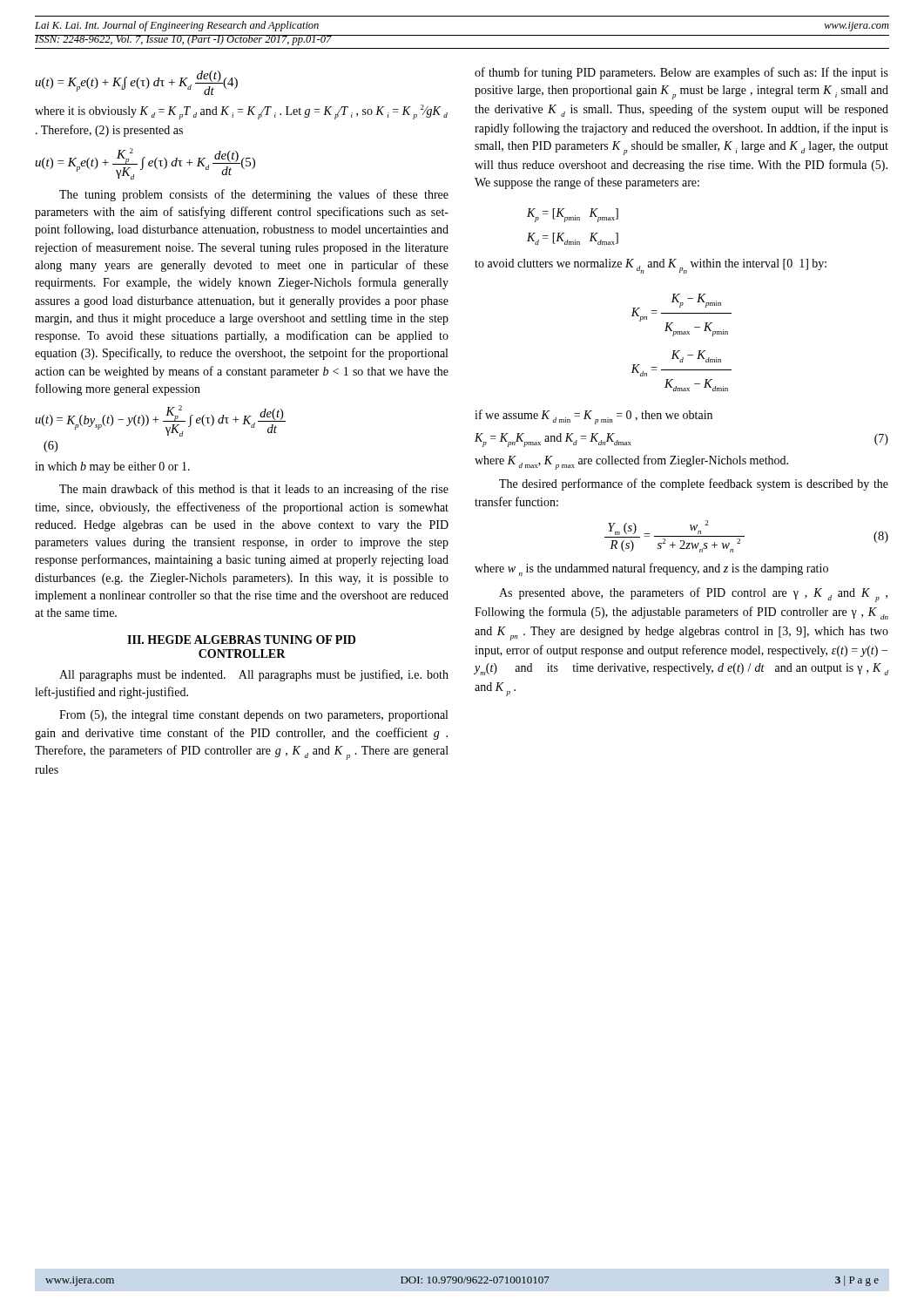
Task: Point to the text block starting "From (5), the integral time constant depends"
Action: tap(242, 743)
